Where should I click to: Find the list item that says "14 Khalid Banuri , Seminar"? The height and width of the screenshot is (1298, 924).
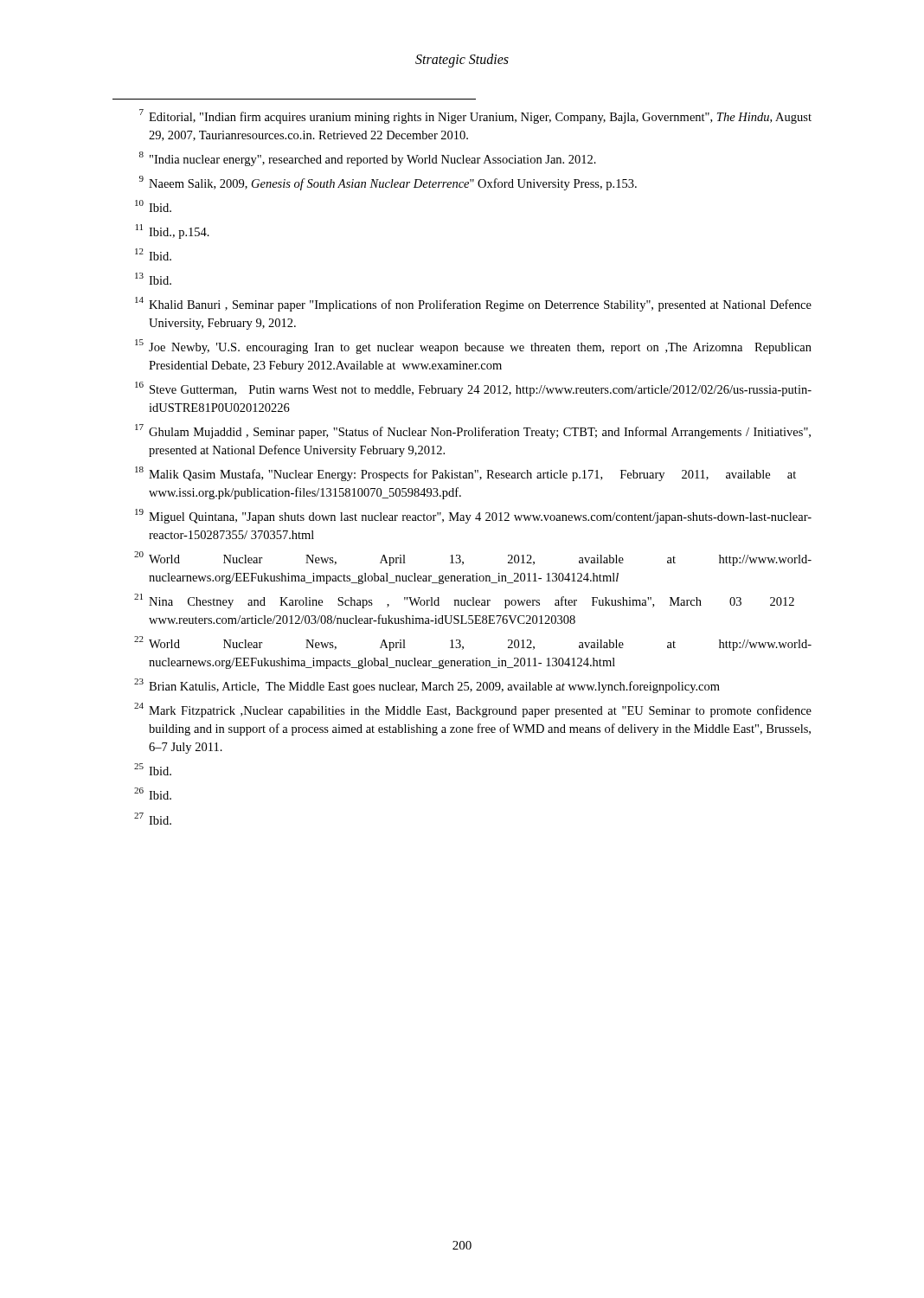click(462, 314)
